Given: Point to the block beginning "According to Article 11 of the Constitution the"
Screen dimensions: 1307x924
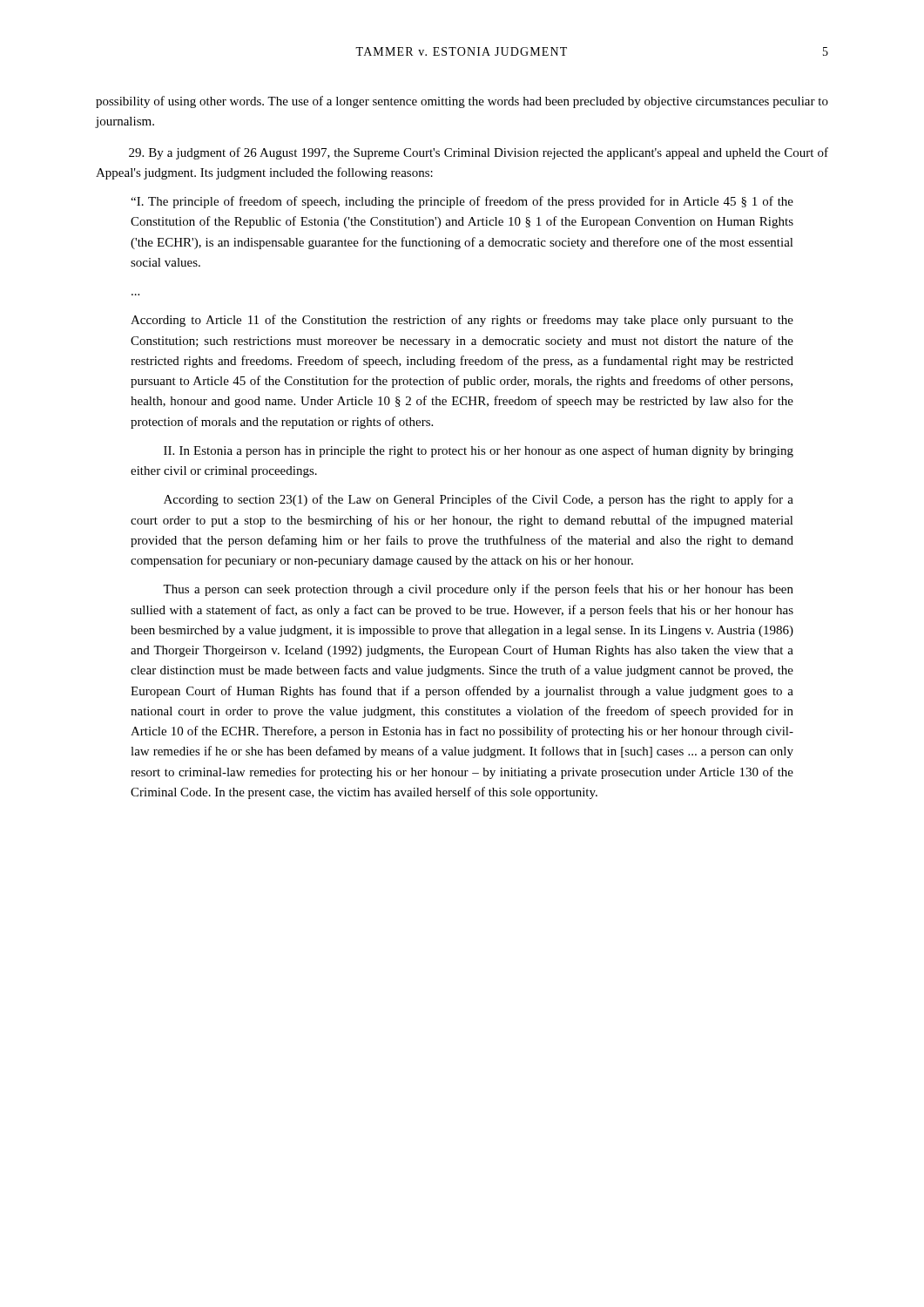Looking at the screenshot, I should pyautogui.click(x=462, y=371).
